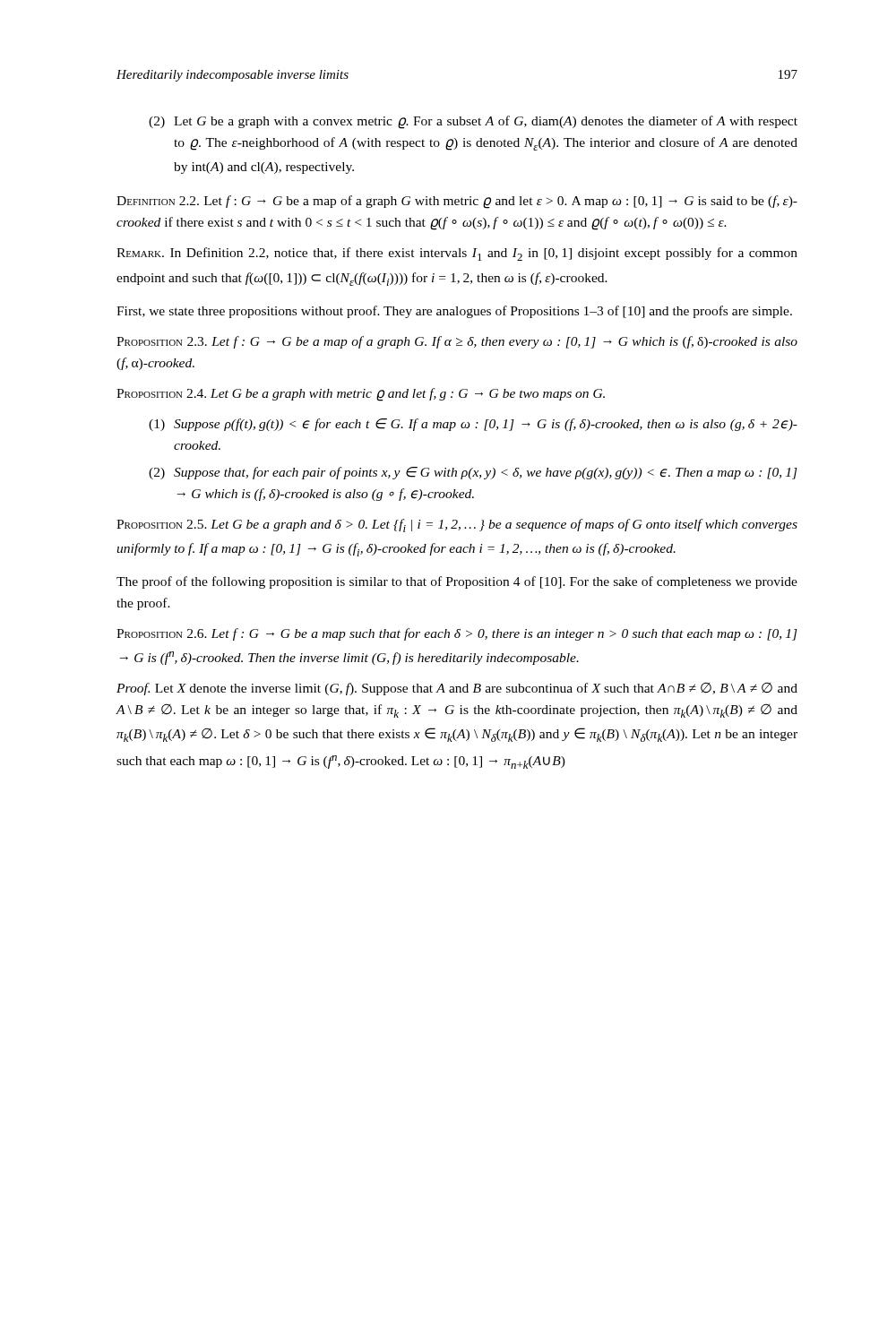Where is the passage that starts "Definition 2.2. Let f :"?

(457, 211)
